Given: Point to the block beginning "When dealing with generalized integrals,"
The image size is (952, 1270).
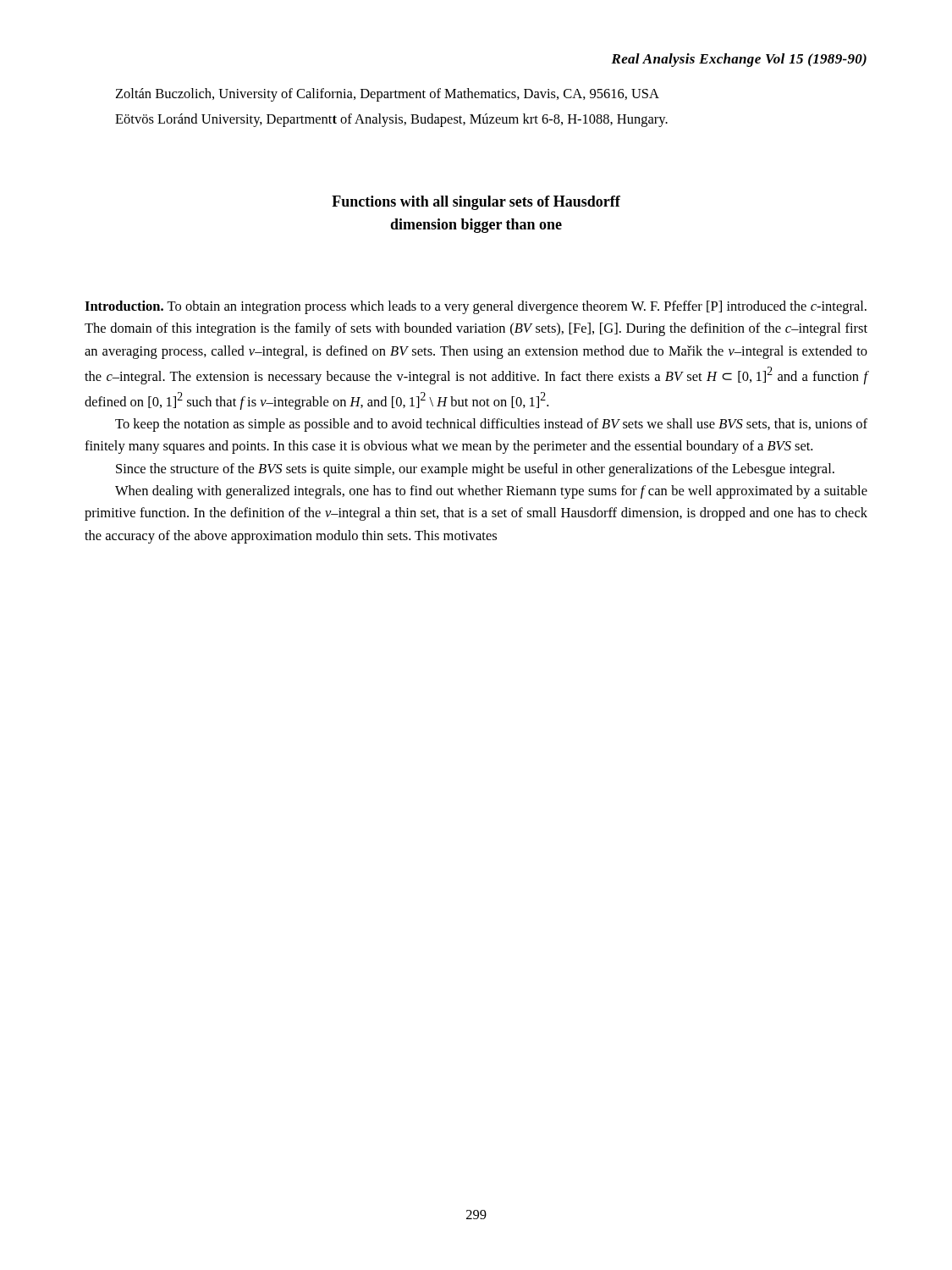Looking at the screenshot, I should click(476, 513).
